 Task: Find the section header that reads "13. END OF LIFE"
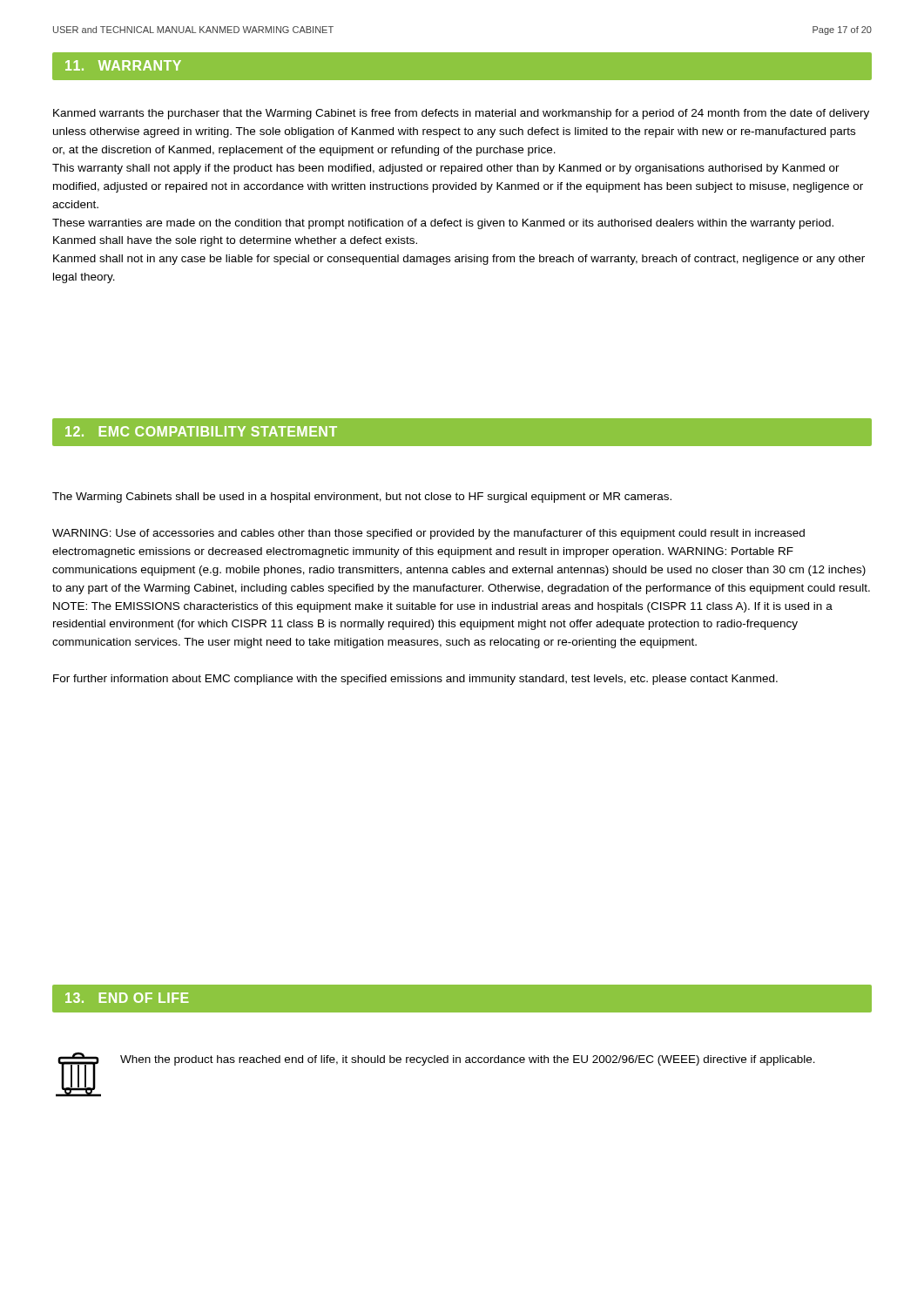click(127, 998)
